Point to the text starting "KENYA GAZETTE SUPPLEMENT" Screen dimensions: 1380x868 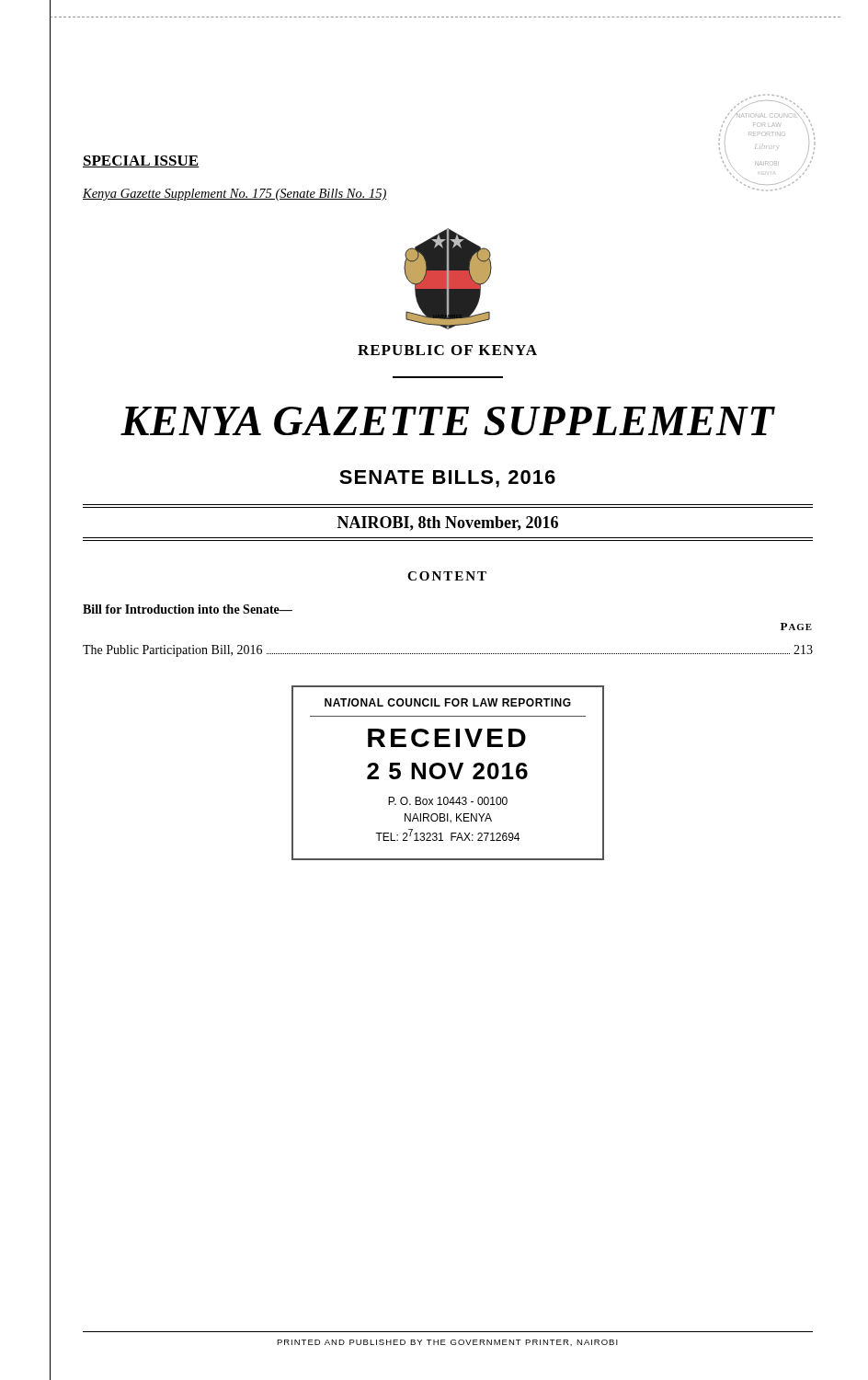coord(448,421)
